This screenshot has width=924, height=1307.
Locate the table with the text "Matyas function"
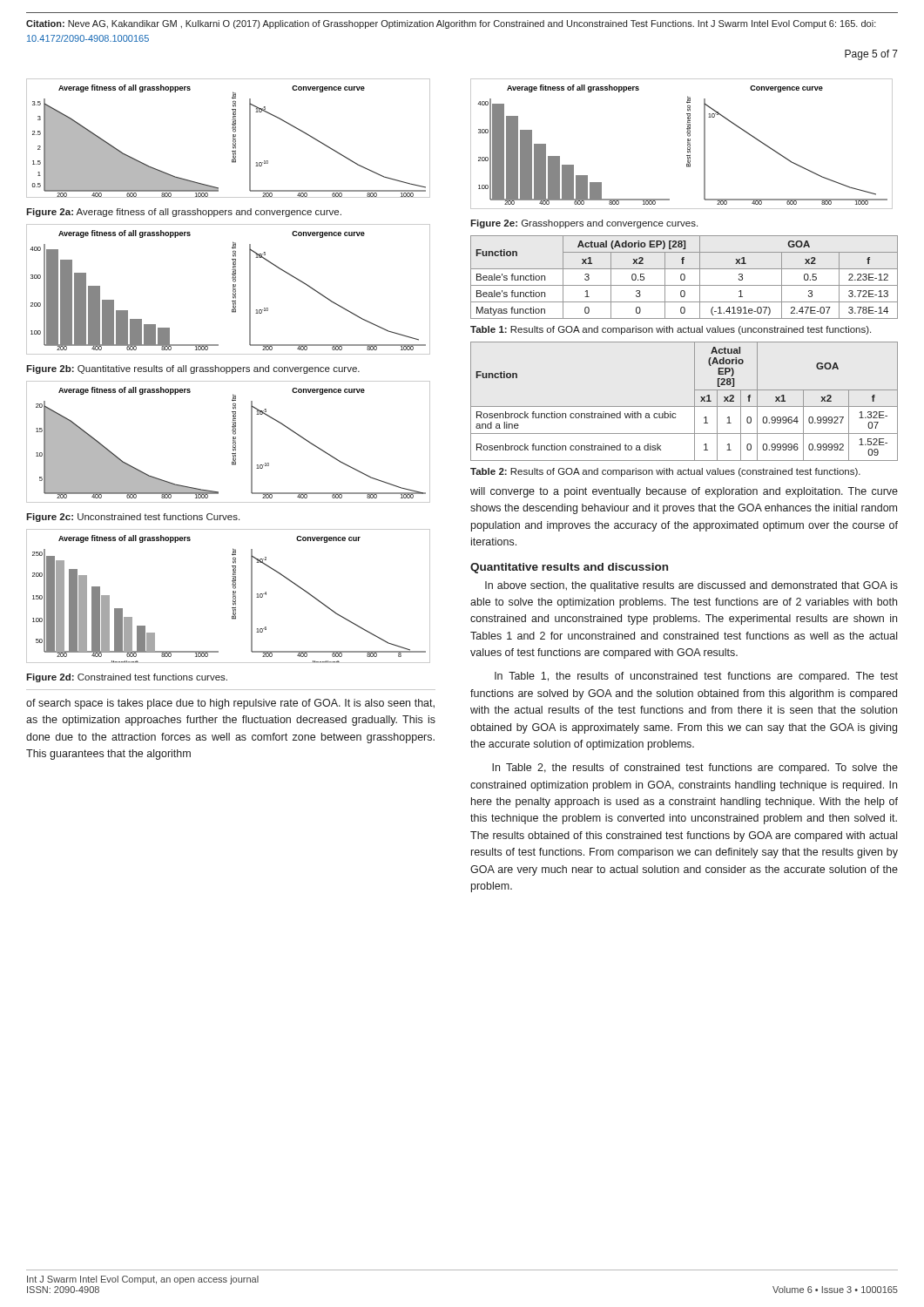[x=684, y=277]
